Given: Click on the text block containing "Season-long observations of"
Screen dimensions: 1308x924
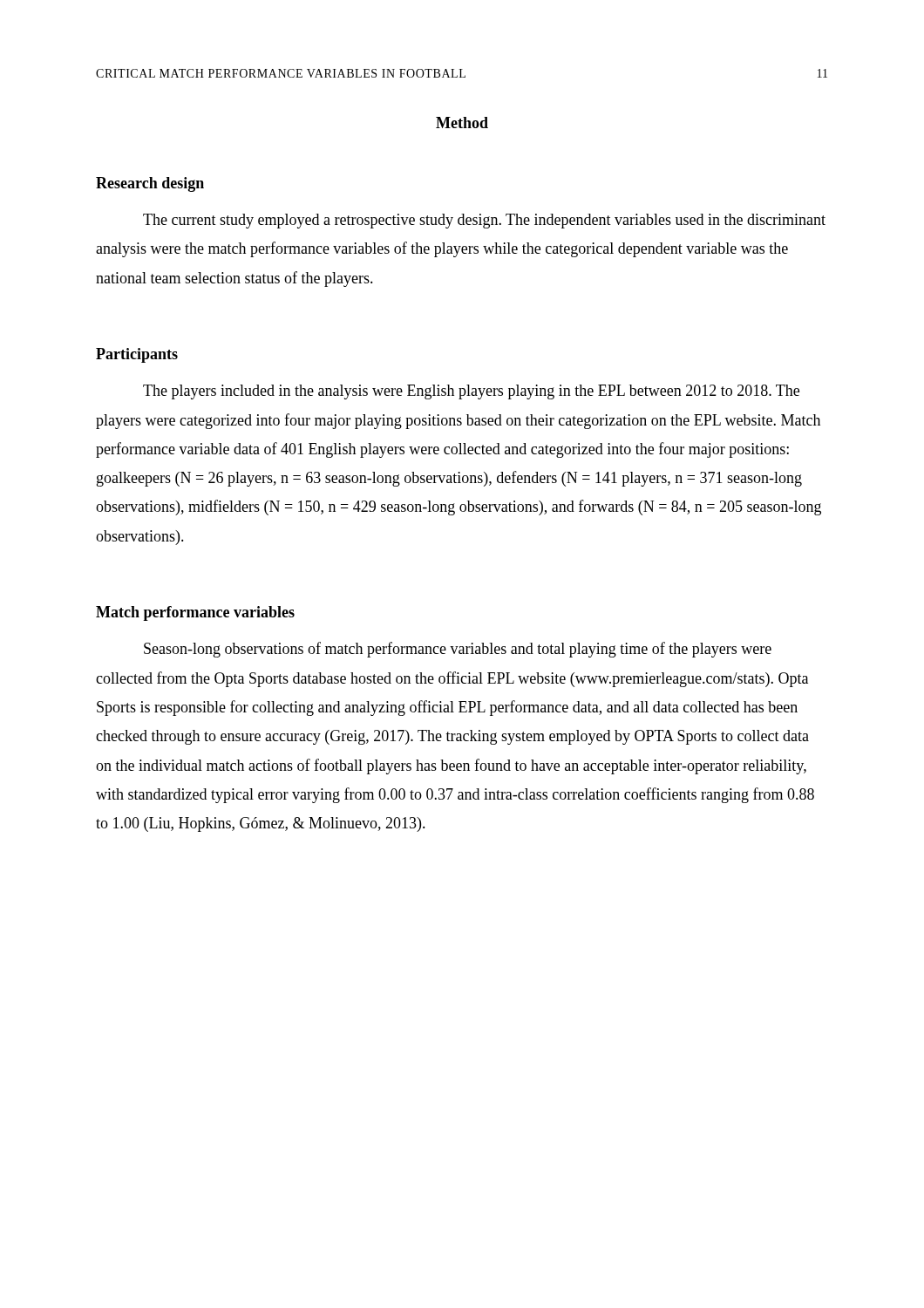Looking at the screenshot, I should [462, 737].
